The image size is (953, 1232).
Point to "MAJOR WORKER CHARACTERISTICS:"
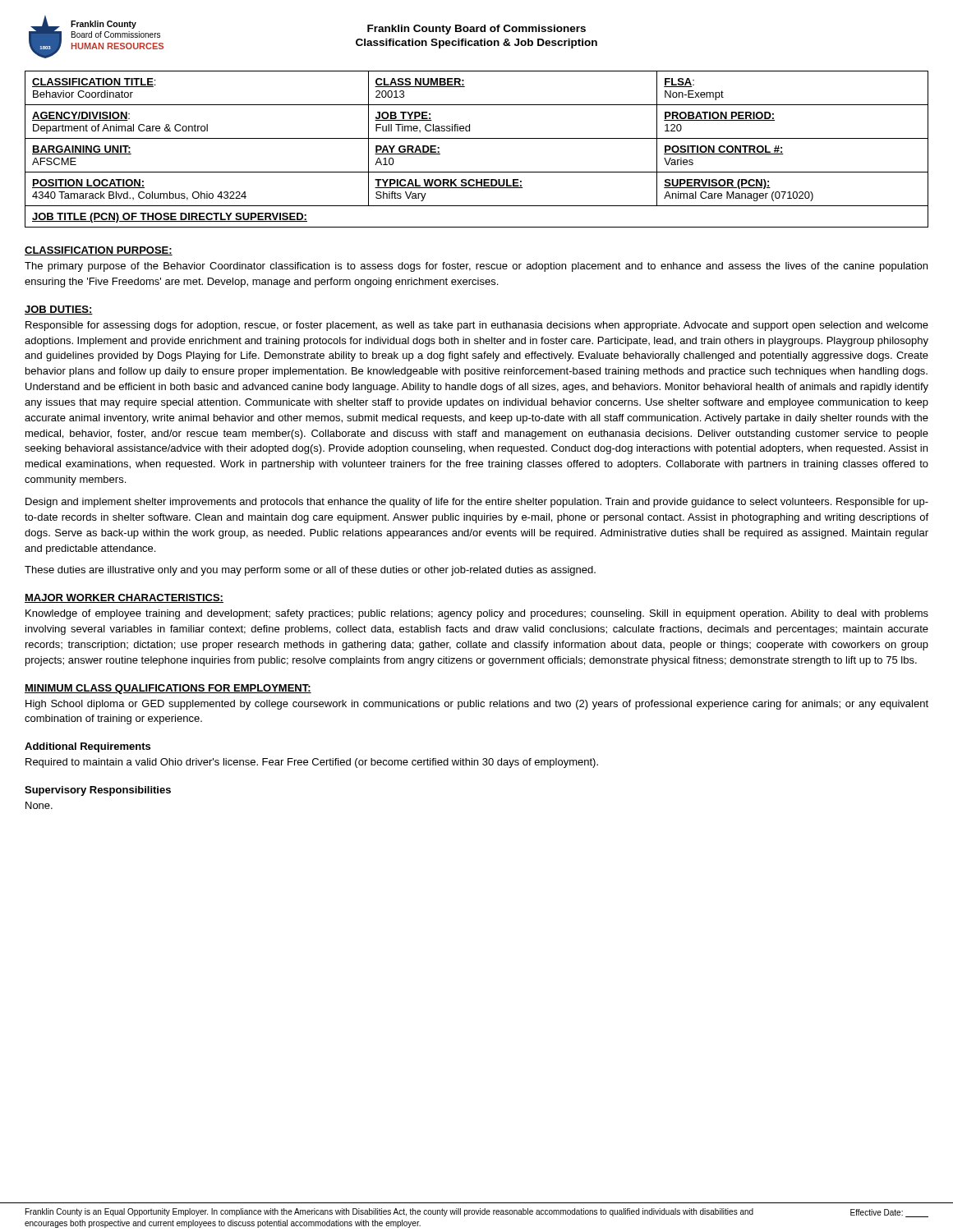tap(124, 598)
